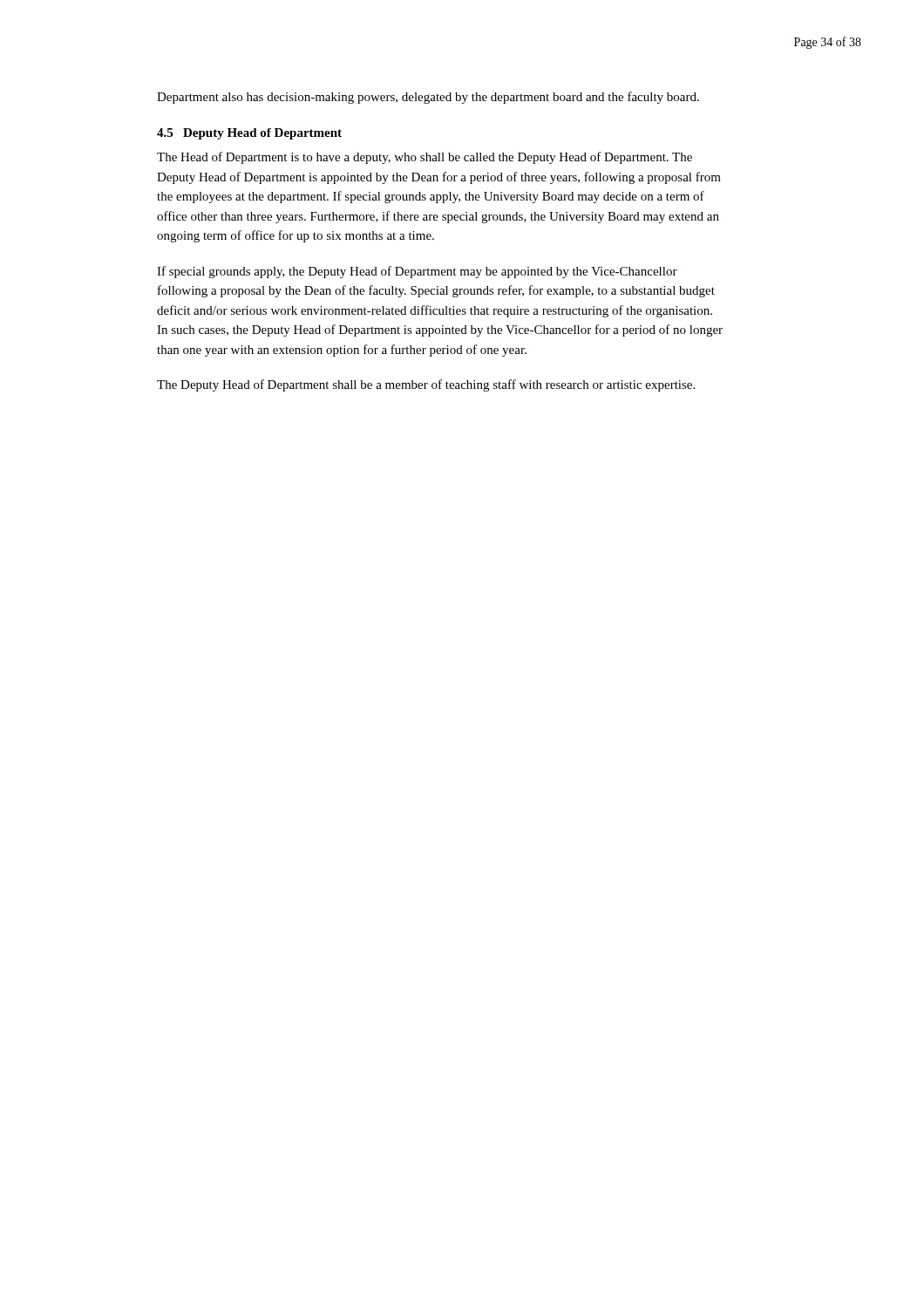Screen dimensions: 1308x924
Task: Find the text block with the text "If special grounds apply, the Deputy Head"
Action: pyautogui.click(x=440, y=310)
